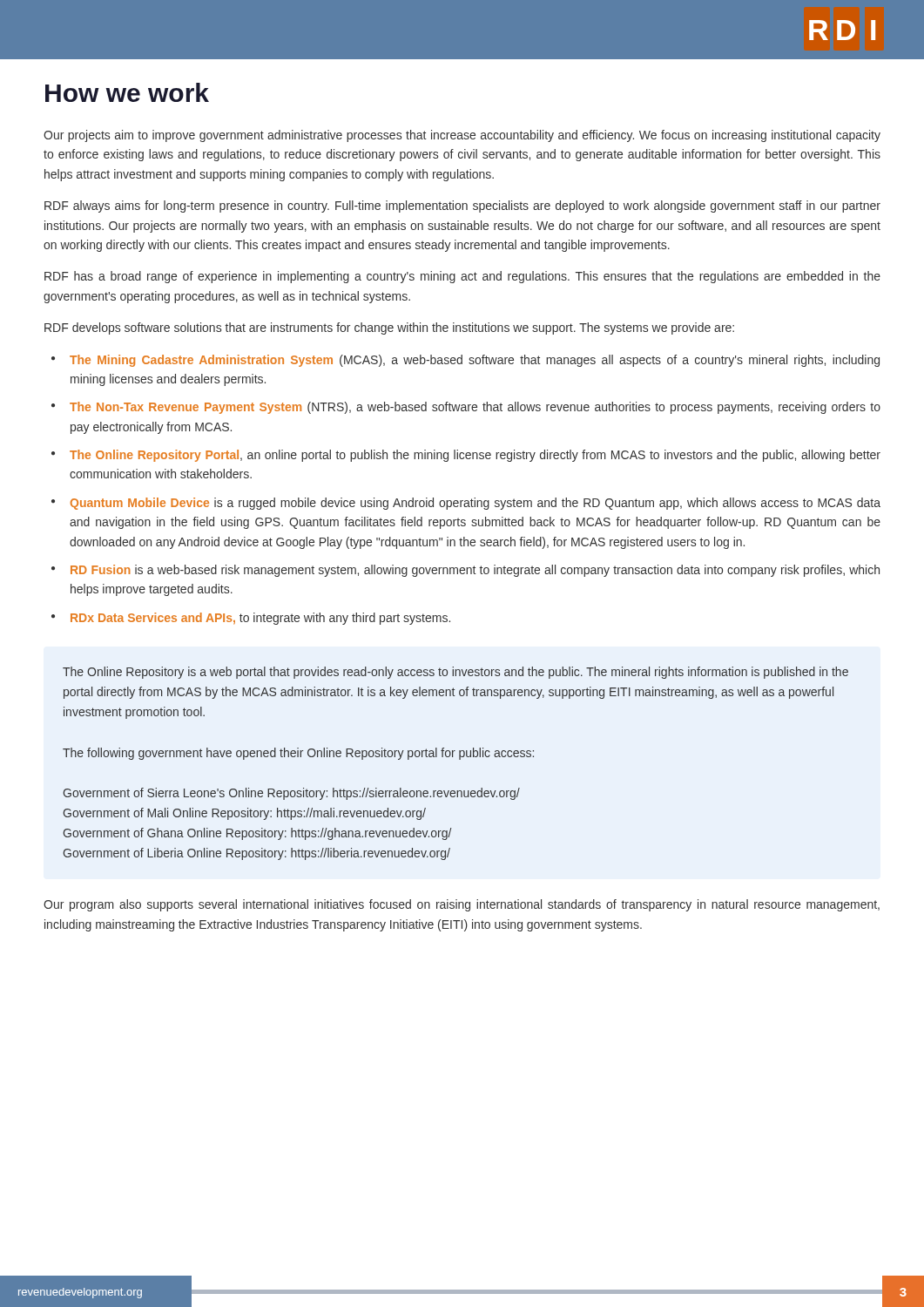
Task: Locate the block of text that opens with "The Online Repository is a web portal that"
Action: [x=456, y=763]
